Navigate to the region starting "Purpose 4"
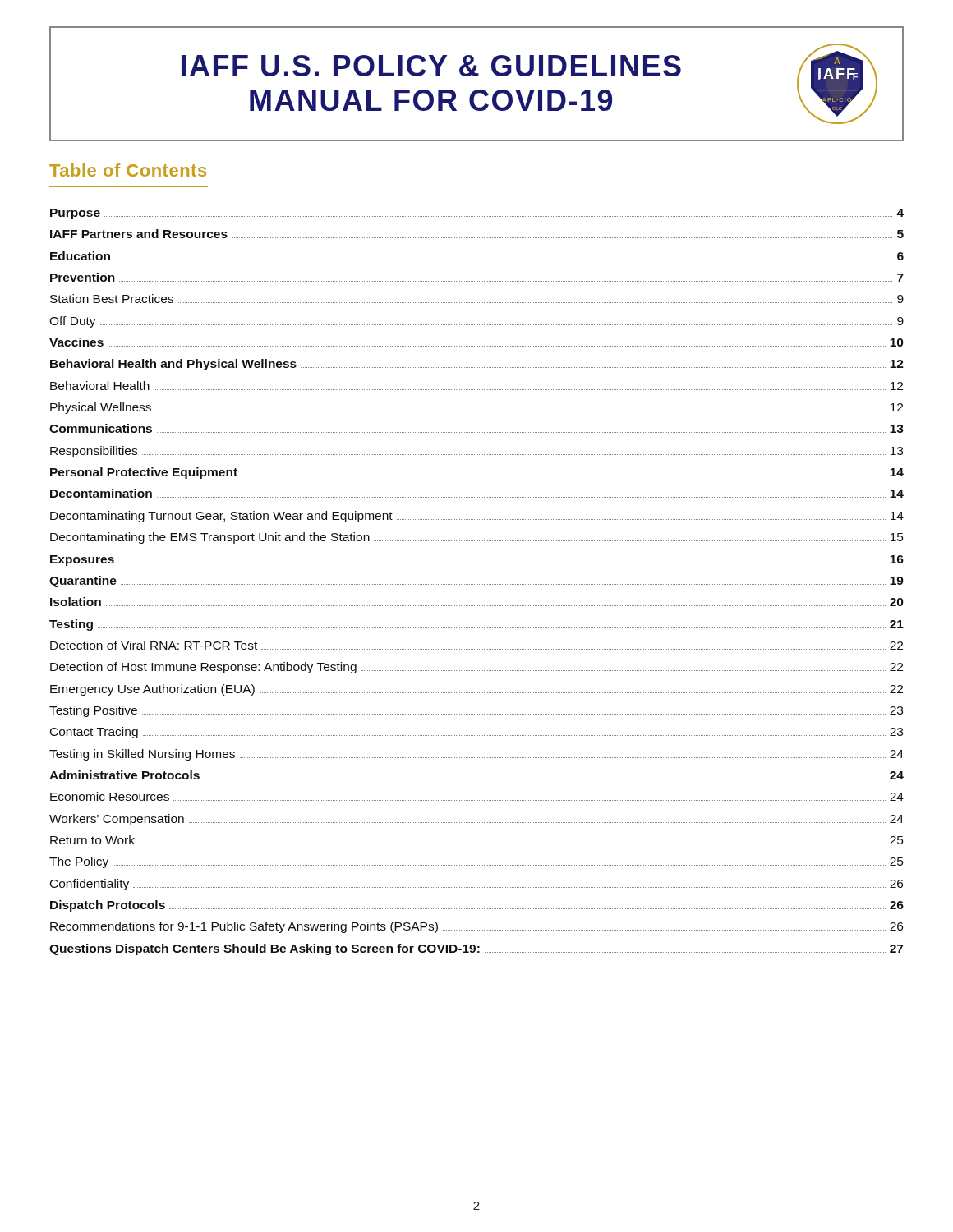This screenshot has height=1232, width=953. coord(476,213)
